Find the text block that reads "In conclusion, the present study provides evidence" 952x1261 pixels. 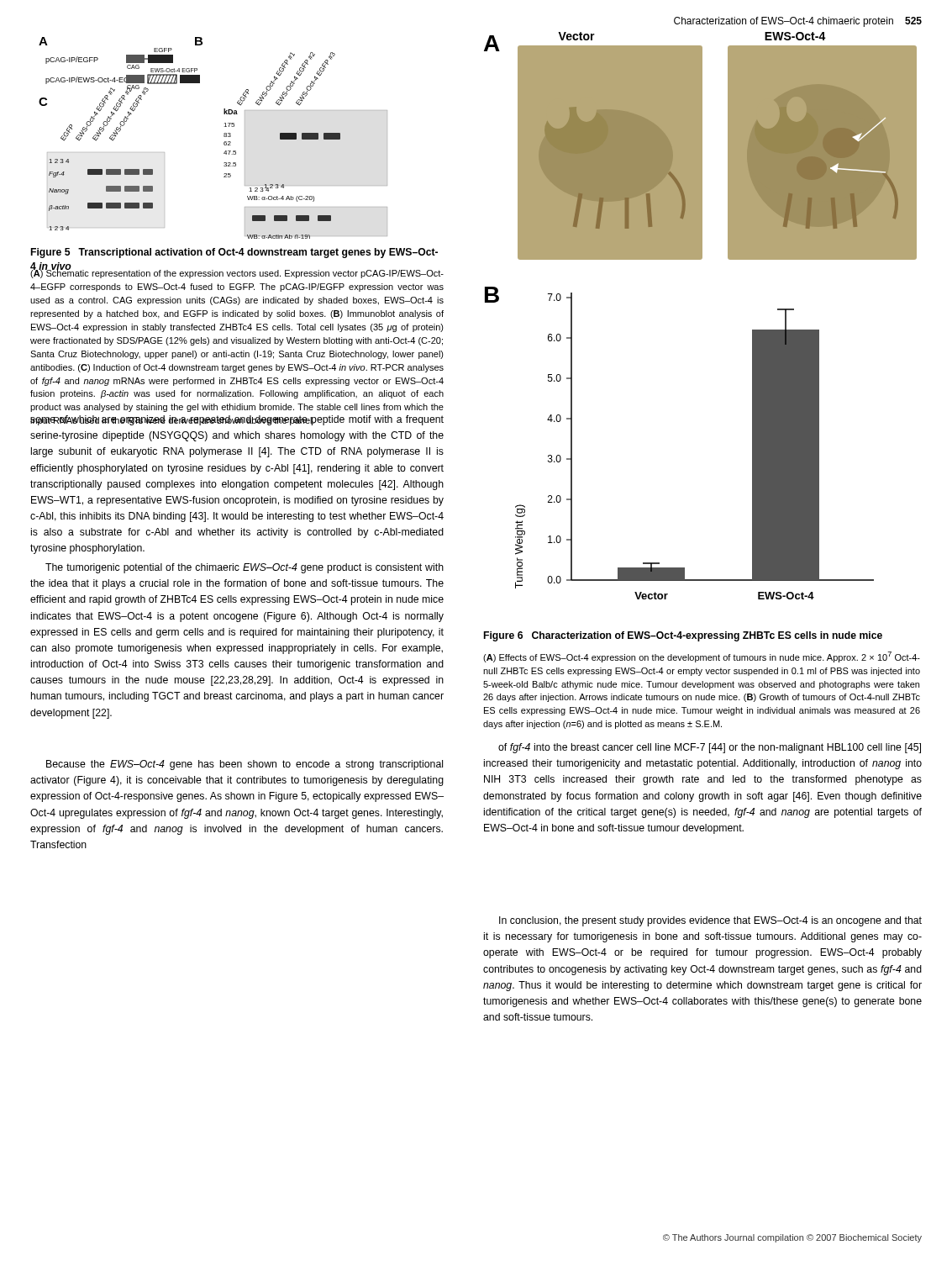click(702, 969)
